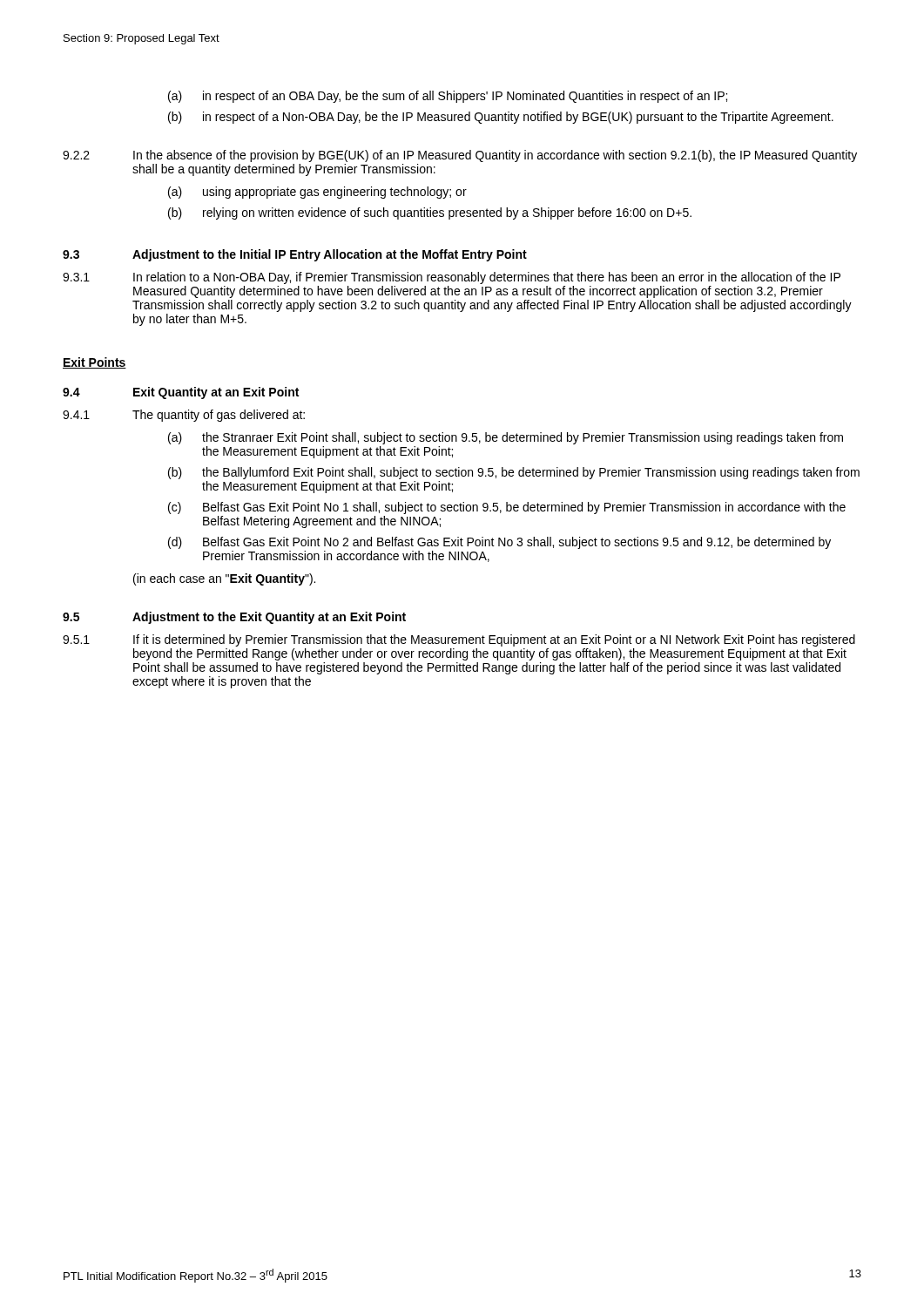Click where it says "Exit Quantity at an Exit Point"
The height and width of the screenshot is (1307, 924).
(x=216, y=392)
